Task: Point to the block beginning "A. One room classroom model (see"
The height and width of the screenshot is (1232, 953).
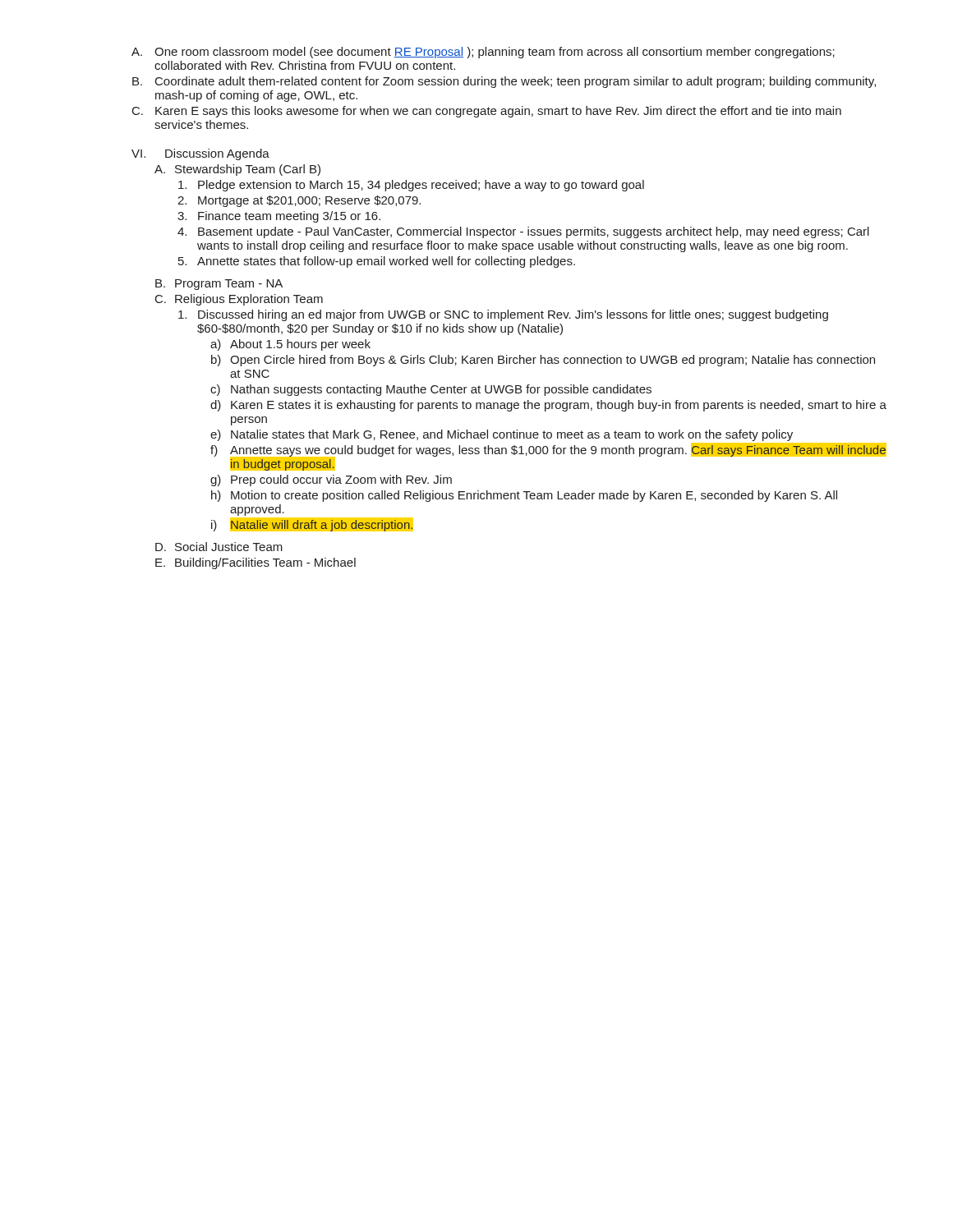Action: (x=509, y=58)
